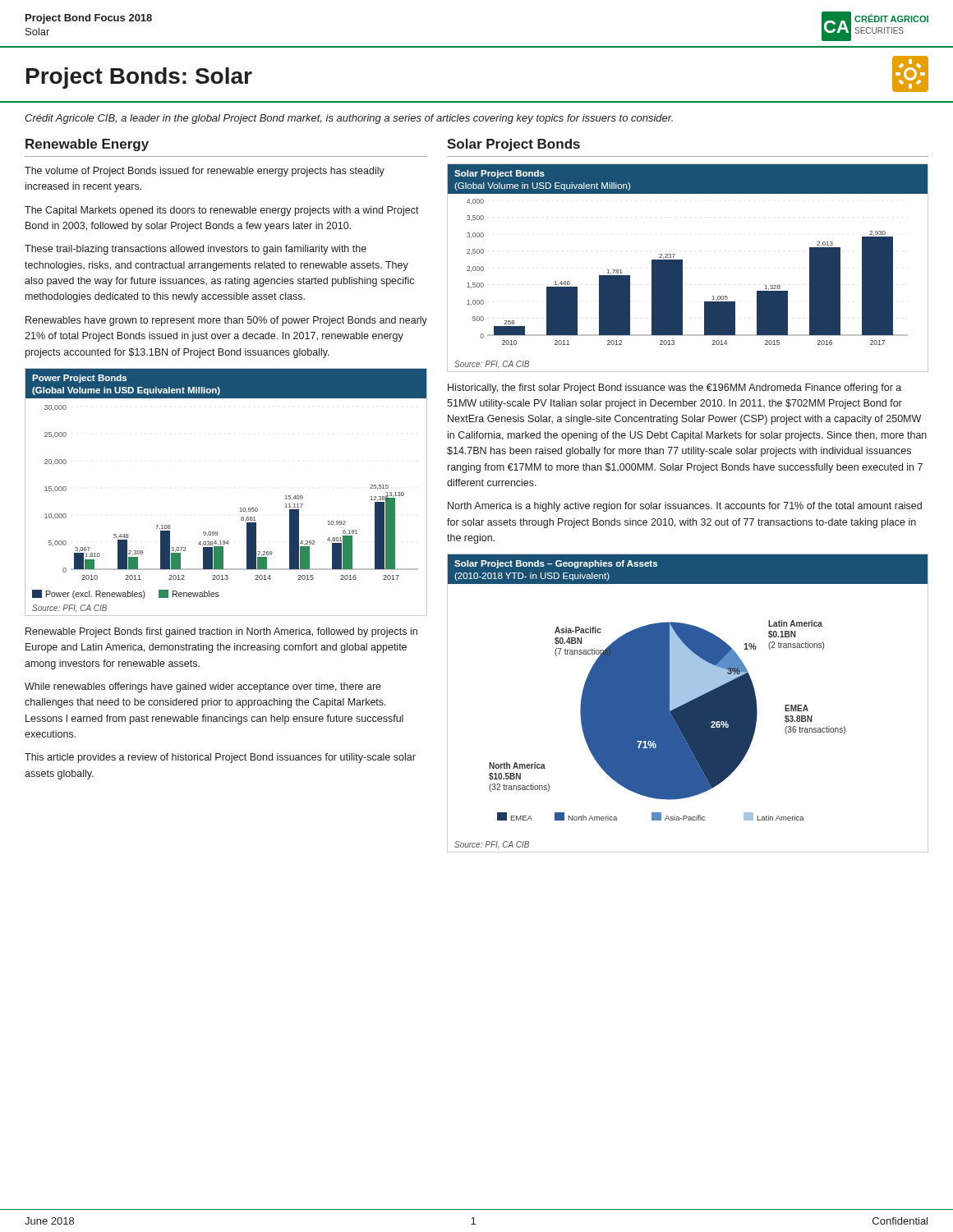953x1232 pixels.
Task: Click the passage that begins "Crédit Agricole CIB, a leader"
Action: [x=349, y=118]
